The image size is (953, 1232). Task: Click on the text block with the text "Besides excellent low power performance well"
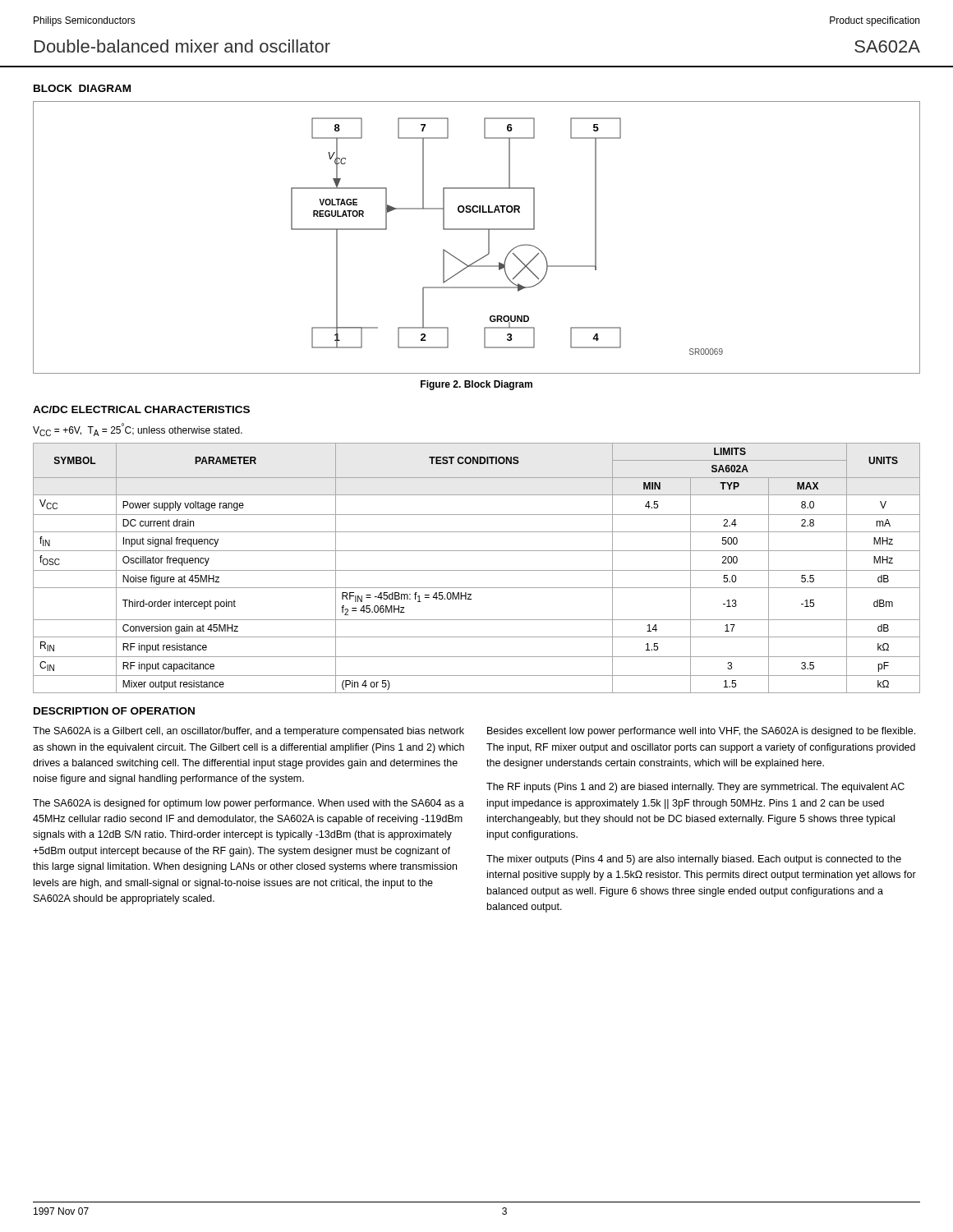703,819
